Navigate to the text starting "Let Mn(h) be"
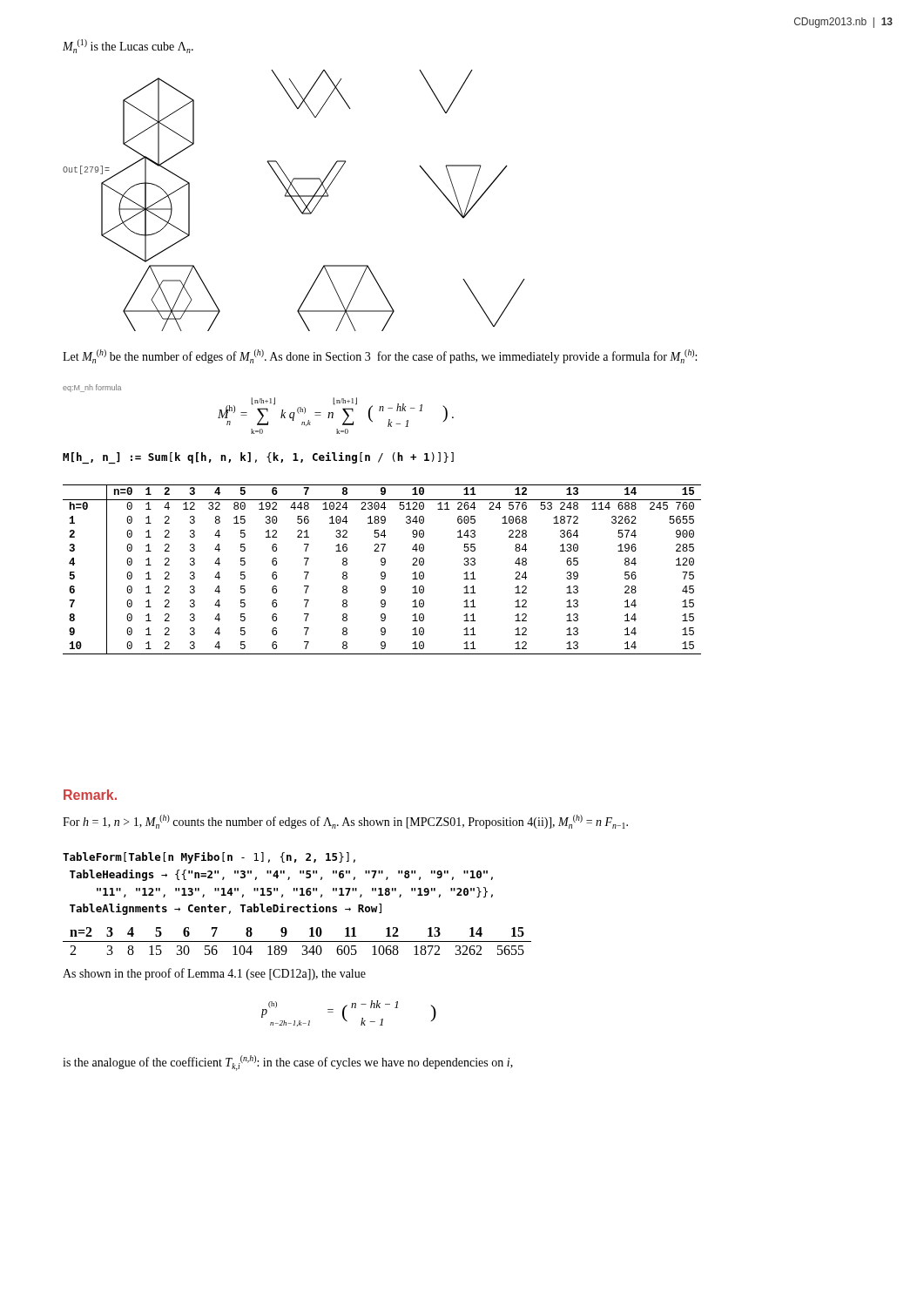 380,357
